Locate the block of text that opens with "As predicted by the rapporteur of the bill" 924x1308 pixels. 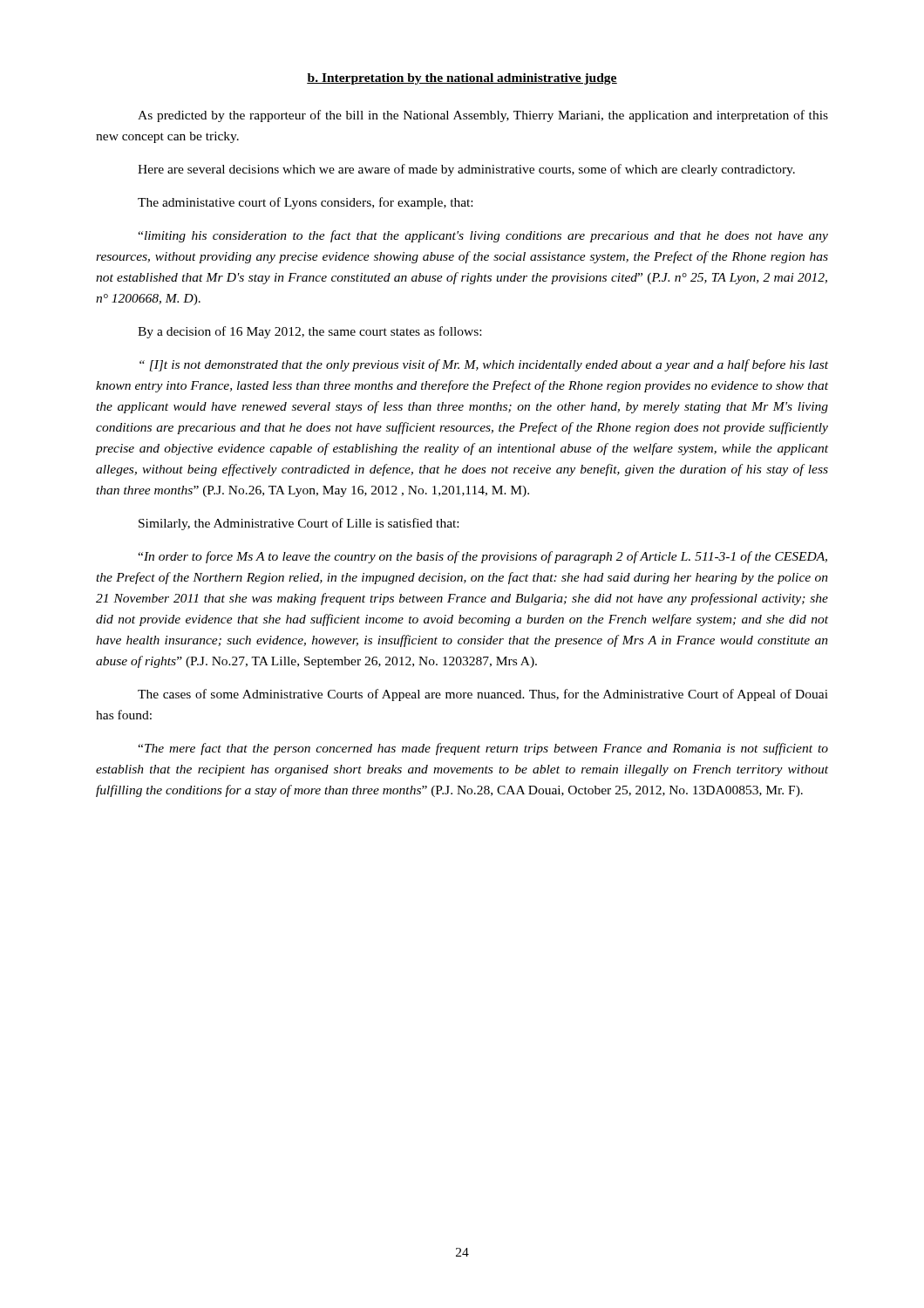[x=462, y=126]
